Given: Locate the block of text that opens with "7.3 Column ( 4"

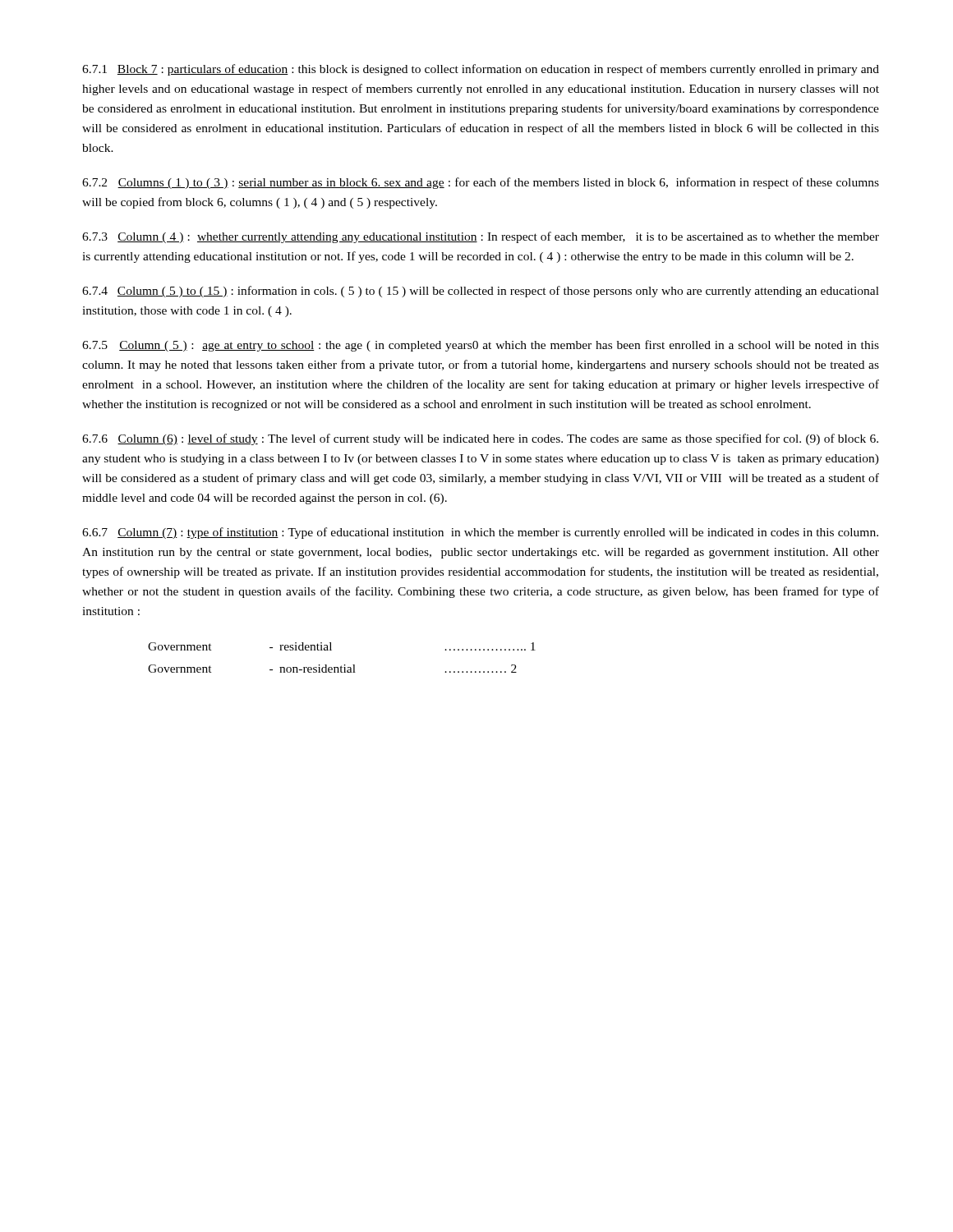Looking at the screenshot, I should pos(481,246).
